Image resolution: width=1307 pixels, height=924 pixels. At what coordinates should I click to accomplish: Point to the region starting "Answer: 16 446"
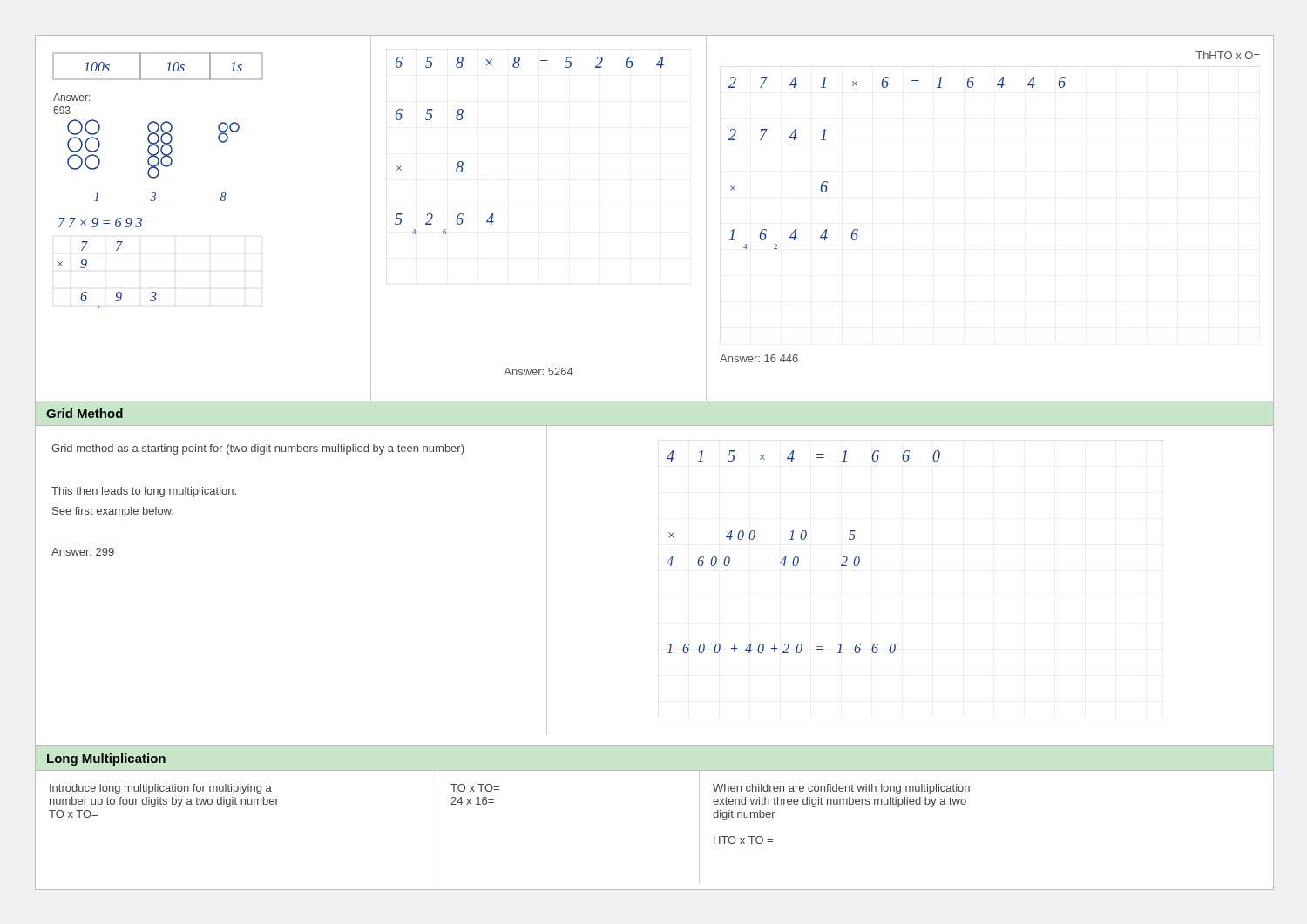click(759, 358)
